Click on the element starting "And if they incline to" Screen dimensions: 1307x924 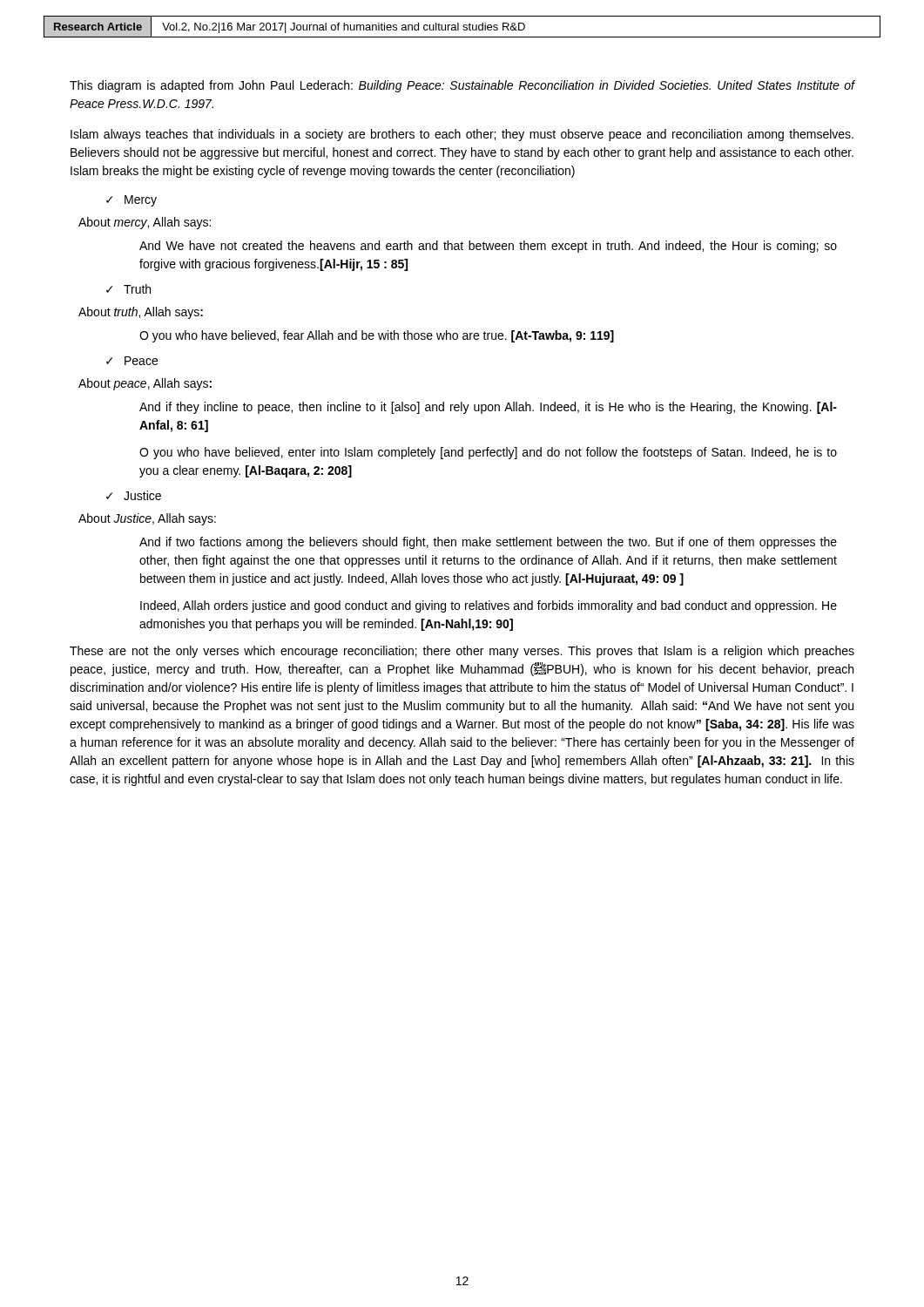[x=488, y=416]
